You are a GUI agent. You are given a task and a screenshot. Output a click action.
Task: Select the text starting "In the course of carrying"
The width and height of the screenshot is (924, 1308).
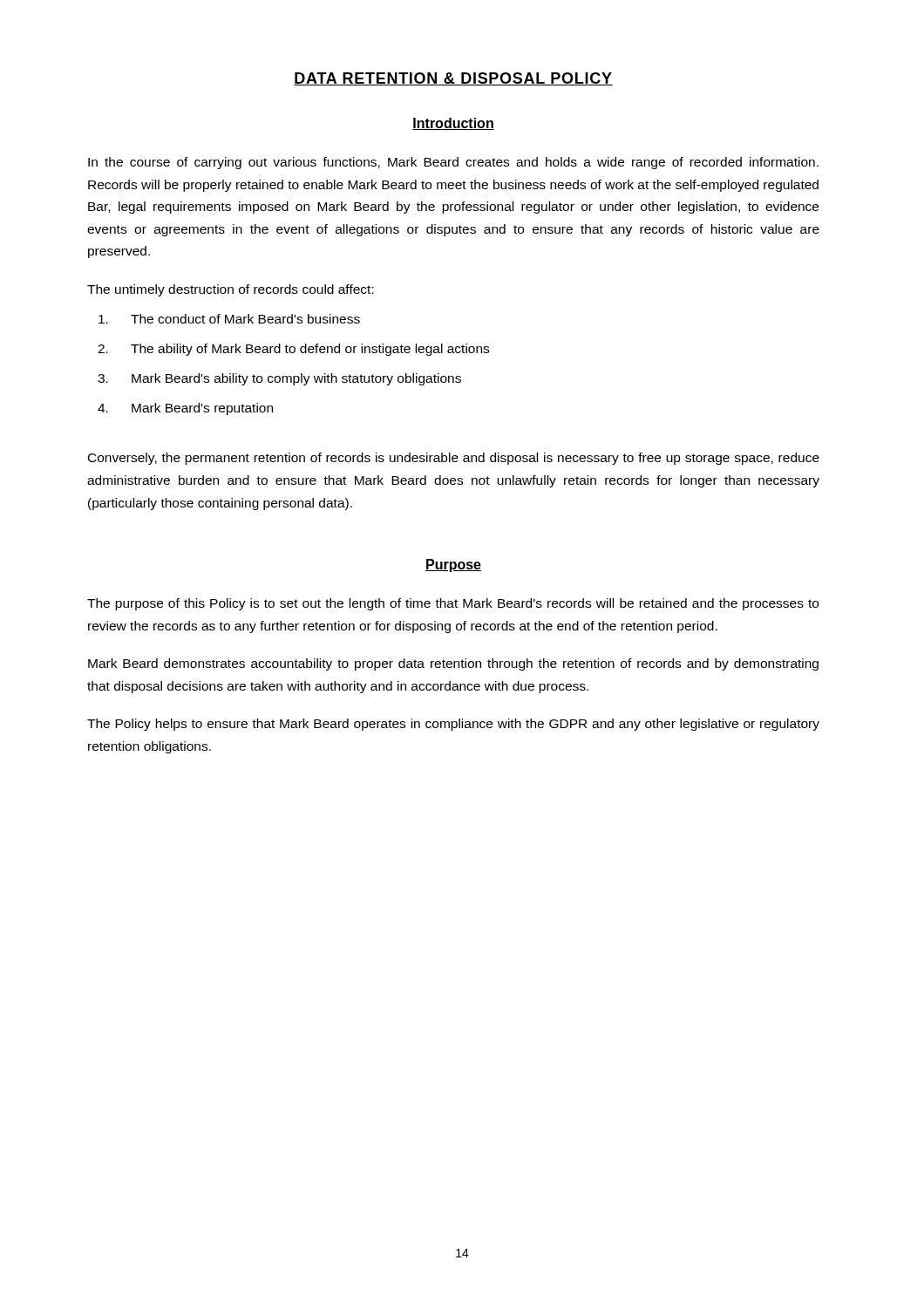[453, 206]
